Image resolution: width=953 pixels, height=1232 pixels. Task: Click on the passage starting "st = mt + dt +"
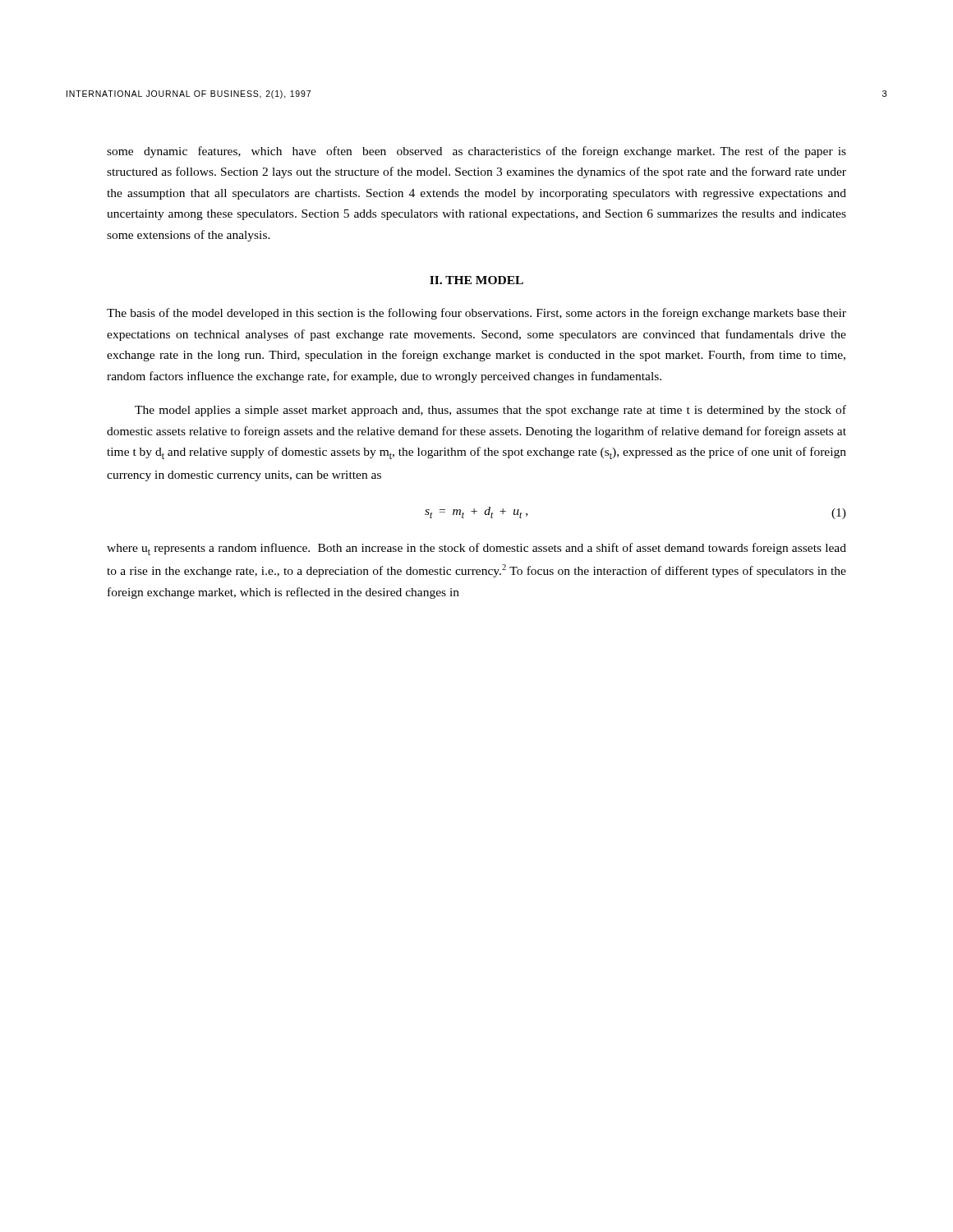click(476, 512)
